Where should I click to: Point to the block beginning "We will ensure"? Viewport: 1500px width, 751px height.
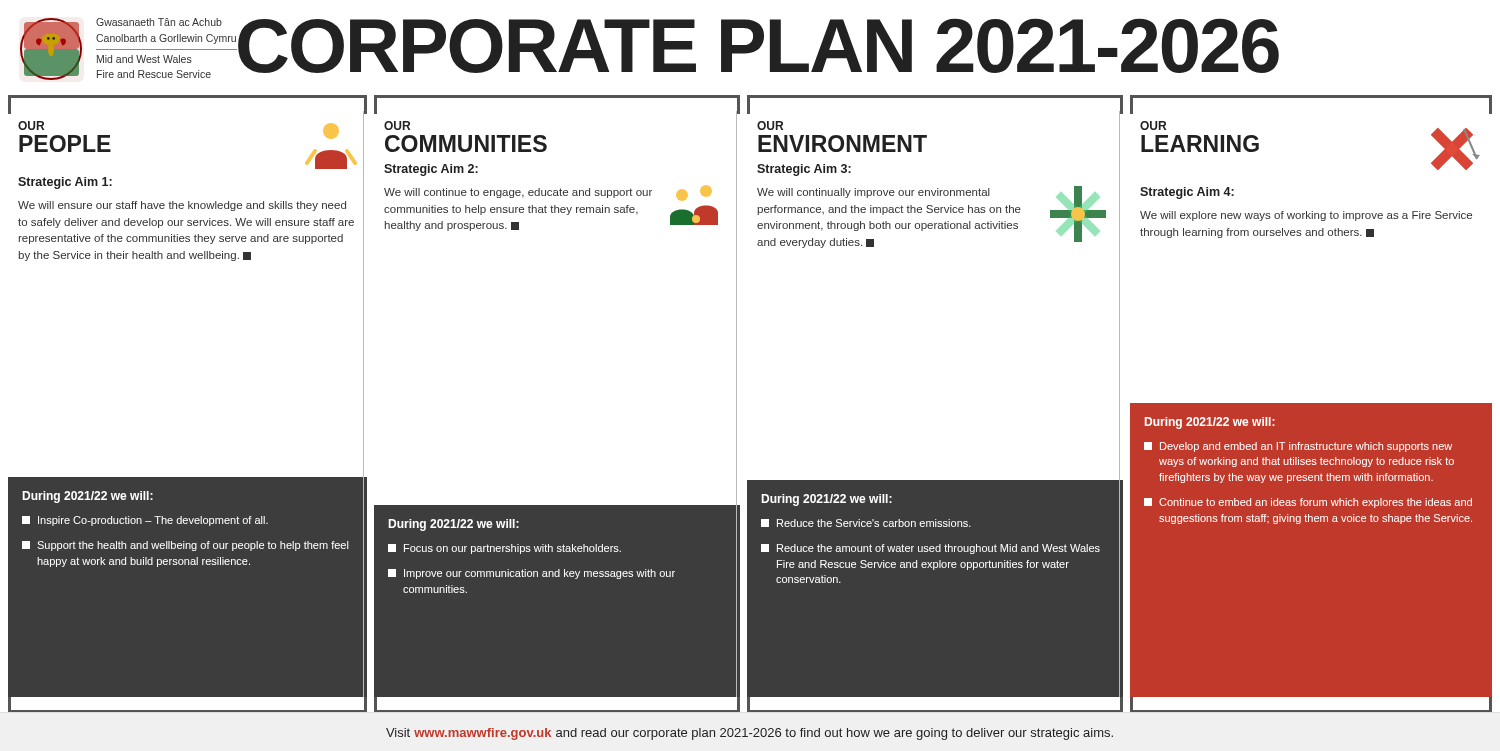coord(186,230)
